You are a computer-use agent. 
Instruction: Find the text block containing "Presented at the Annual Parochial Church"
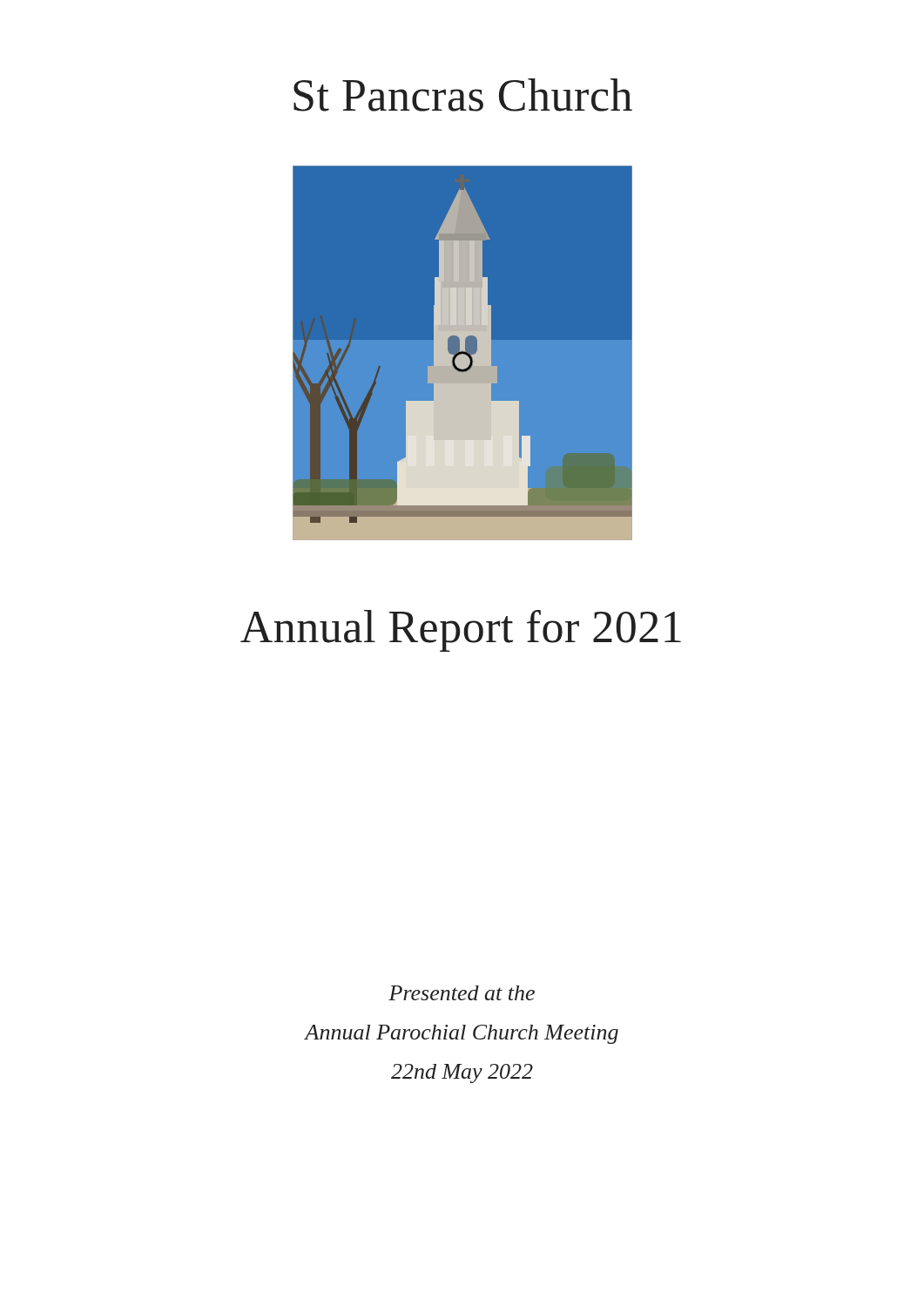[462, 1032]
